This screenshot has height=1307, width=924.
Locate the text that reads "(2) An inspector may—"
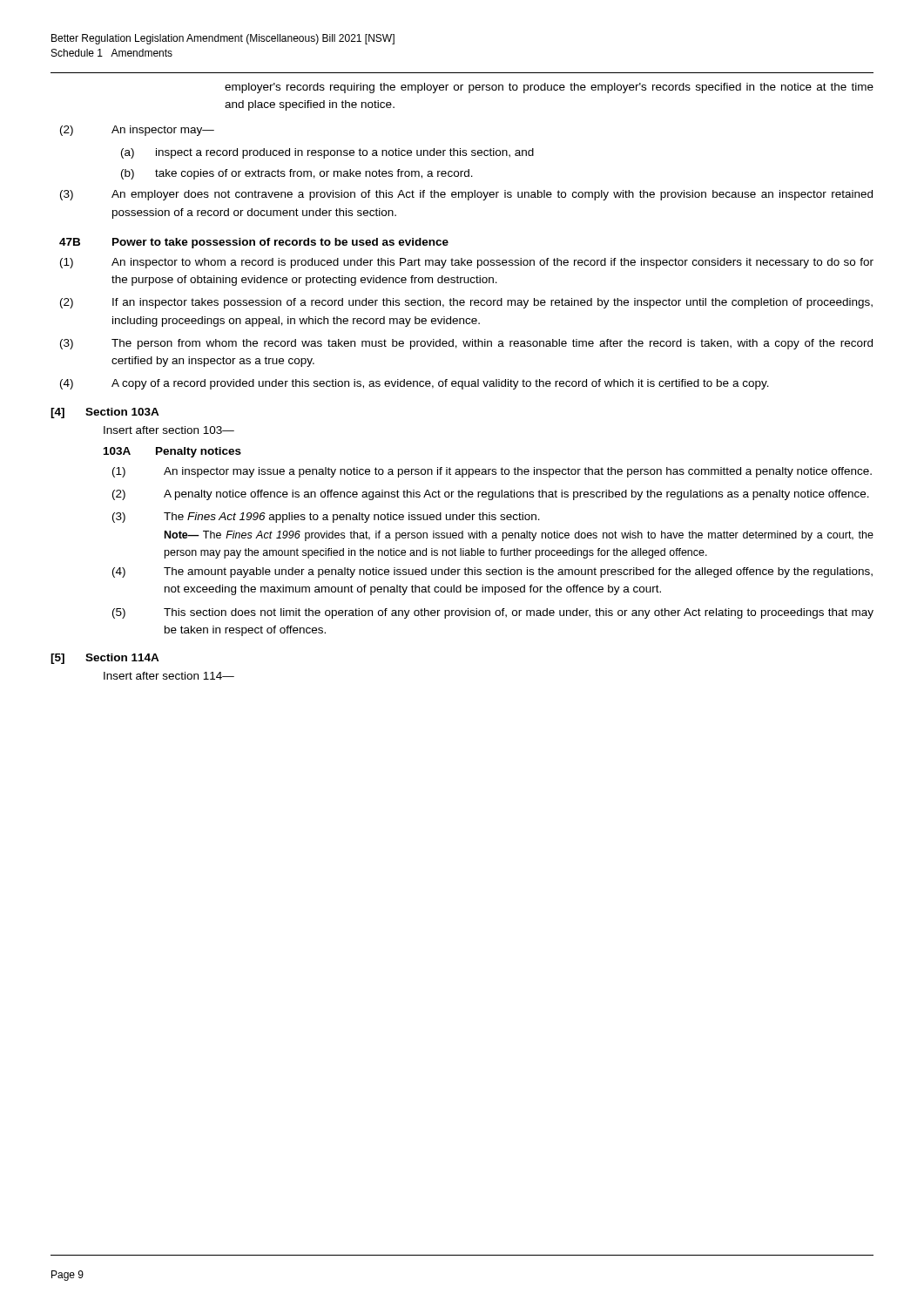click(137, 131)
